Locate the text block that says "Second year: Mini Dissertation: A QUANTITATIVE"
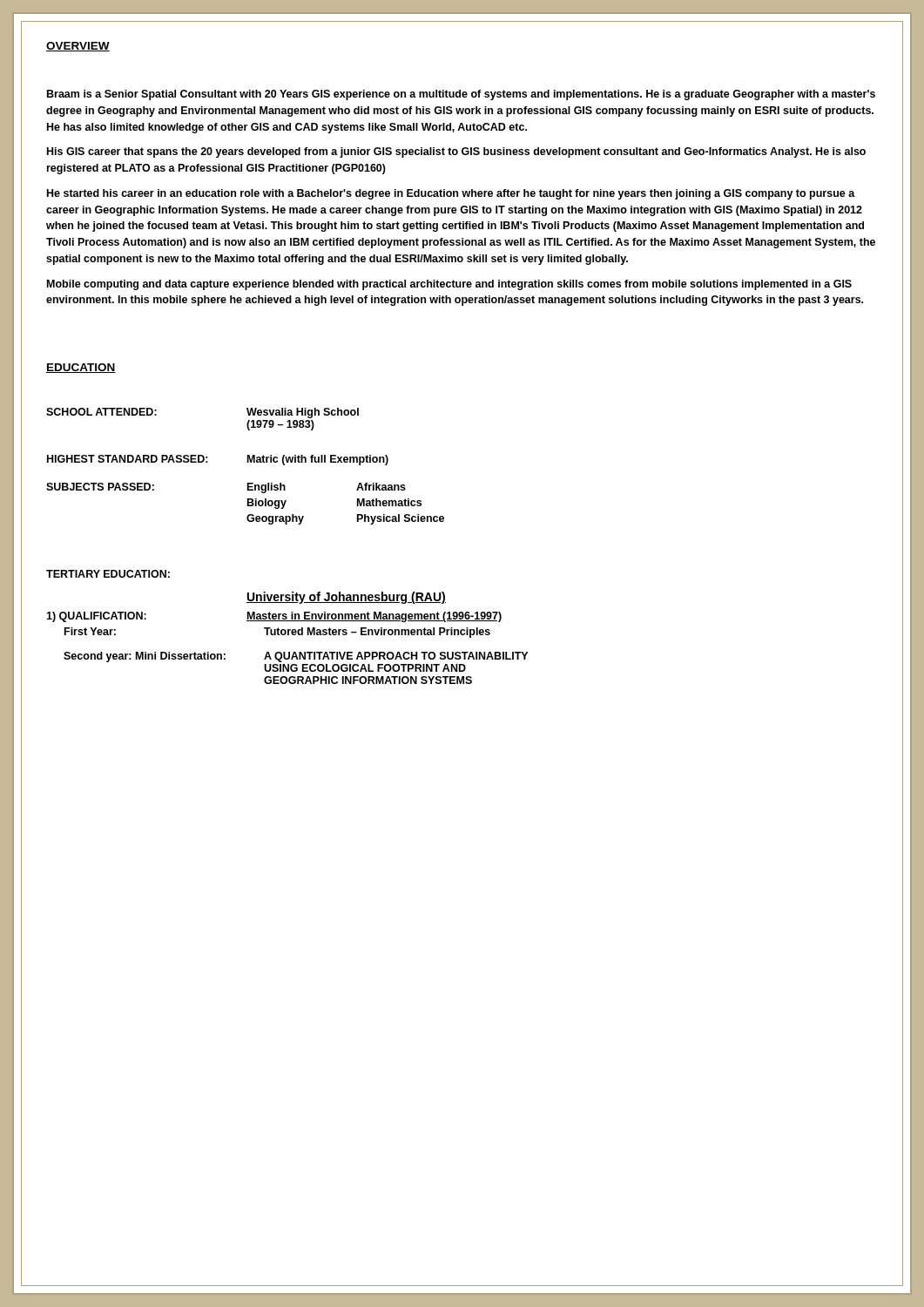Image resolution: width=924 pixels, height=1307 pixels. click(x=462, y=668)
